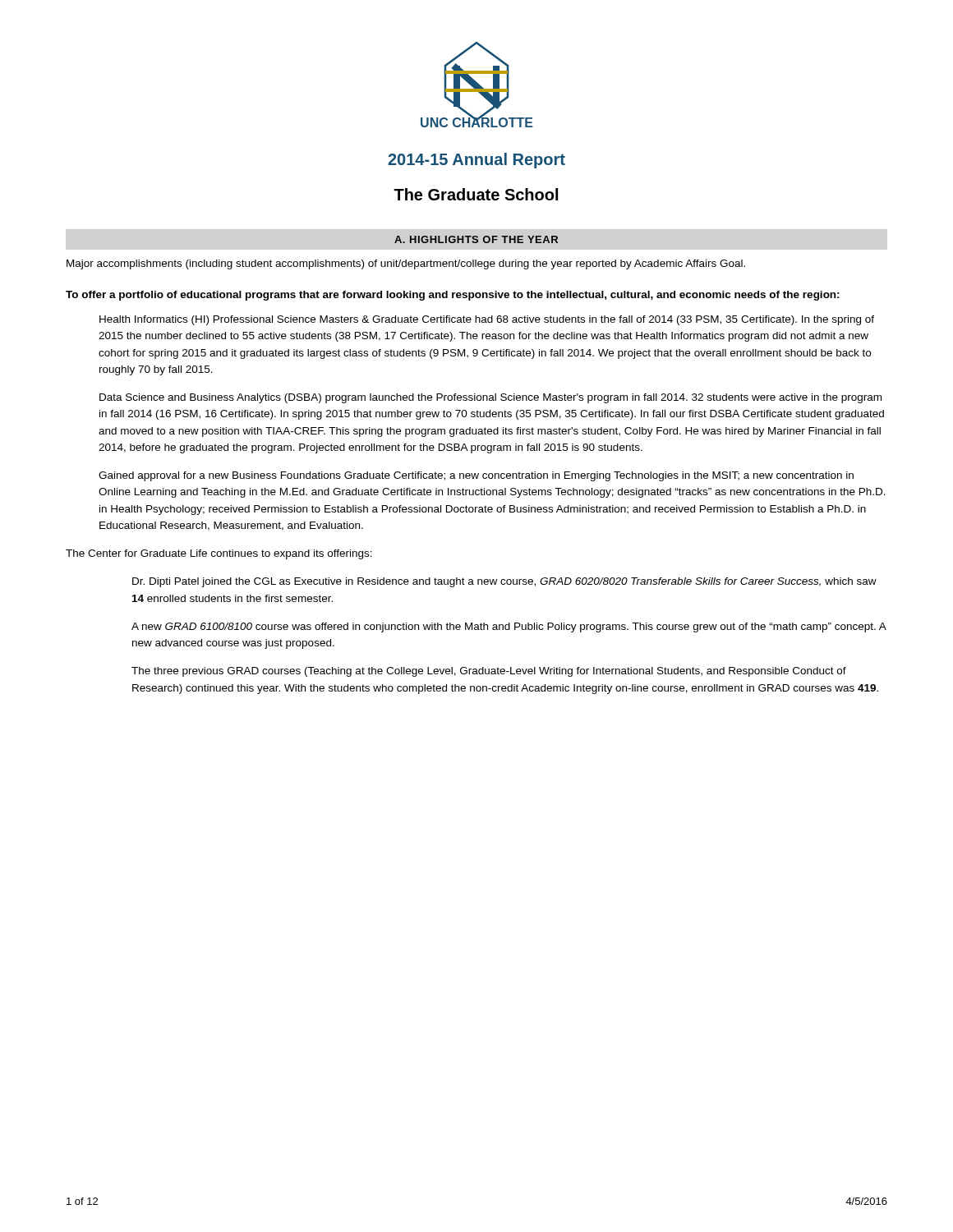Locate a logo
The width and height of the screenshot is (953, 1232).
point(476,87)
